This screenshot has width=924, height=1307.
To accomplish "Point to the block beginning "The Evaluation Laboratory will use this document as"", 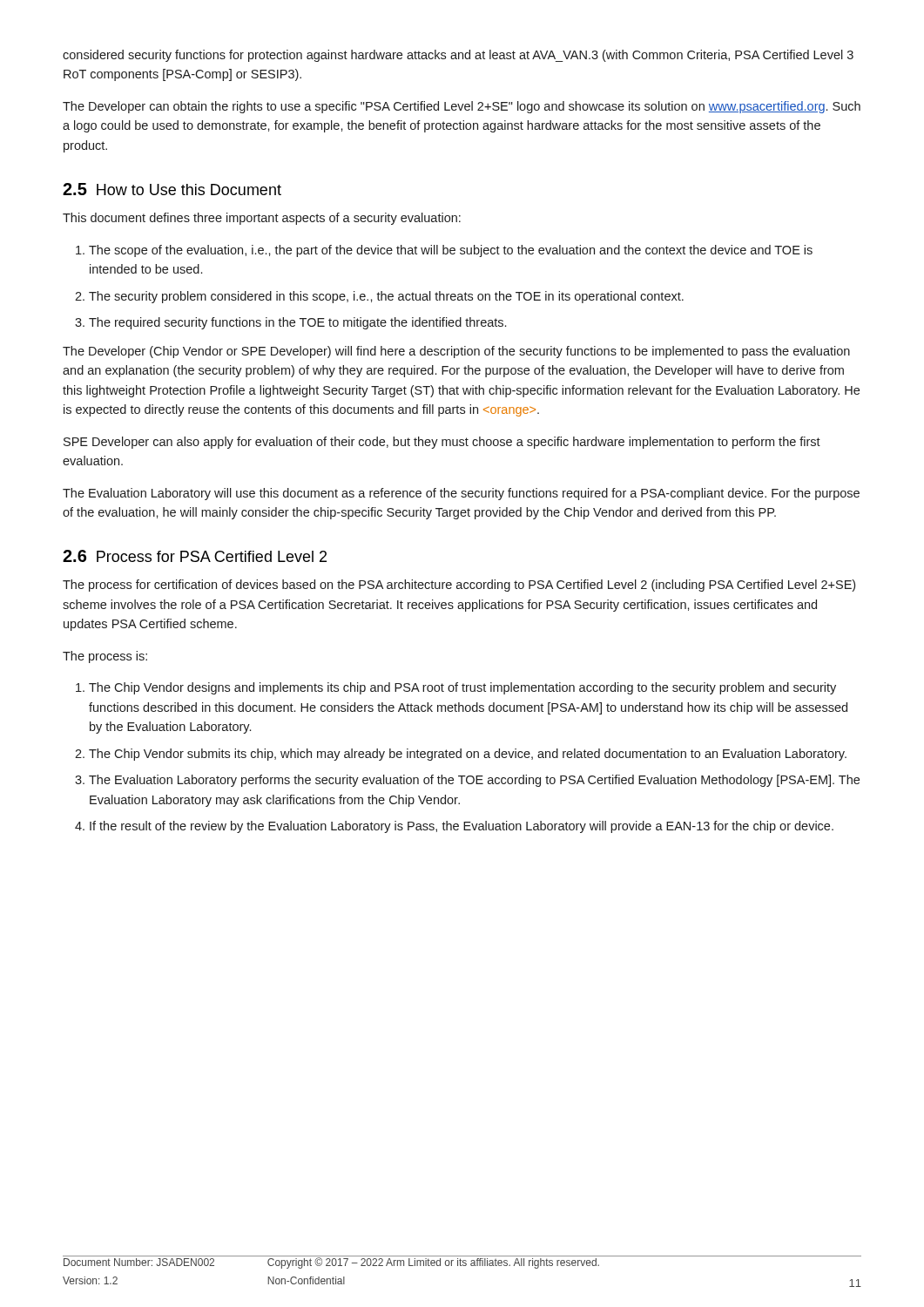I will pyautogui.click(x=461, y=503).
